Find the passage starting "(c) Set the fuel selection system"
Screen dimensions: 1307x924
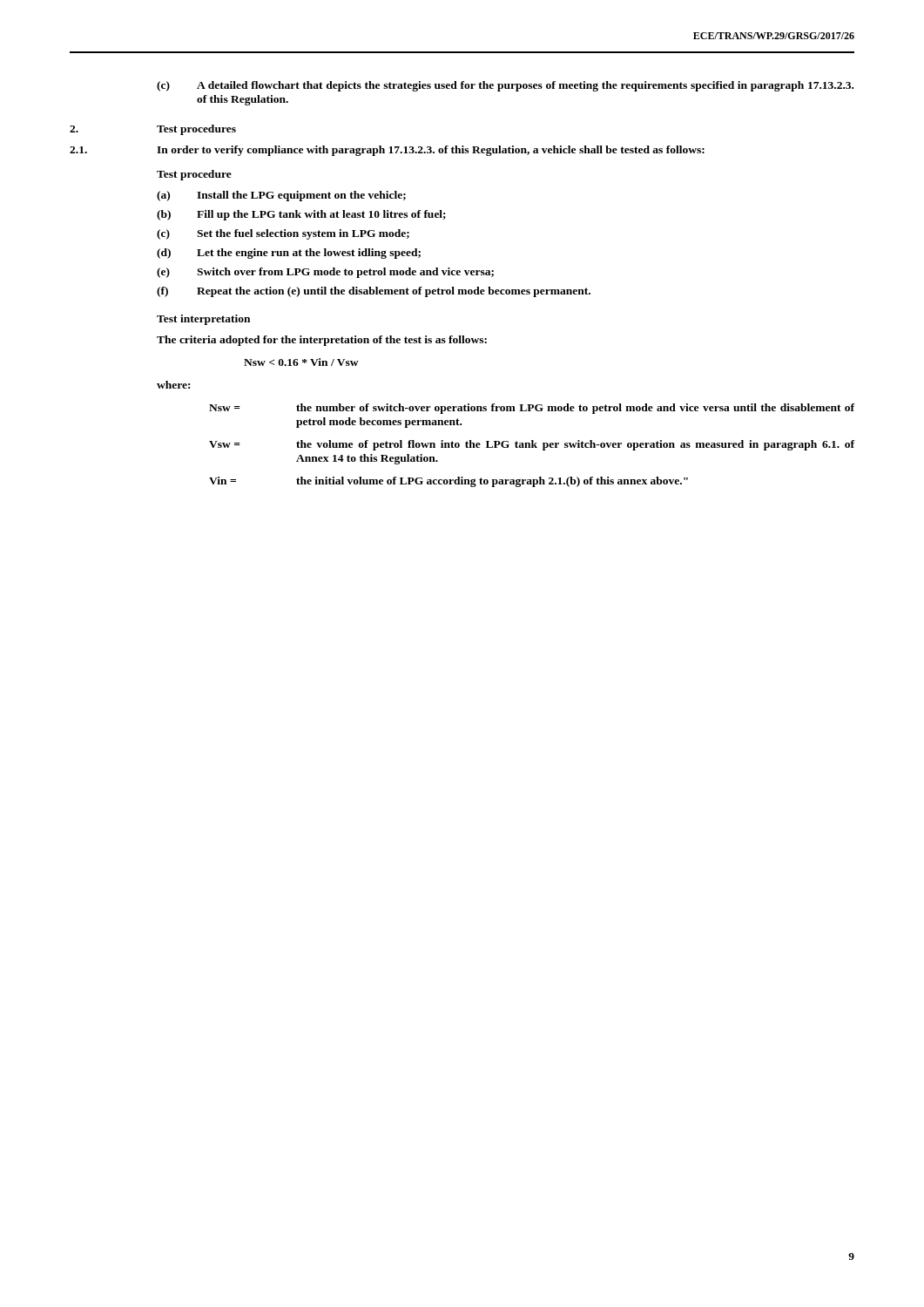tap(283, 234)
